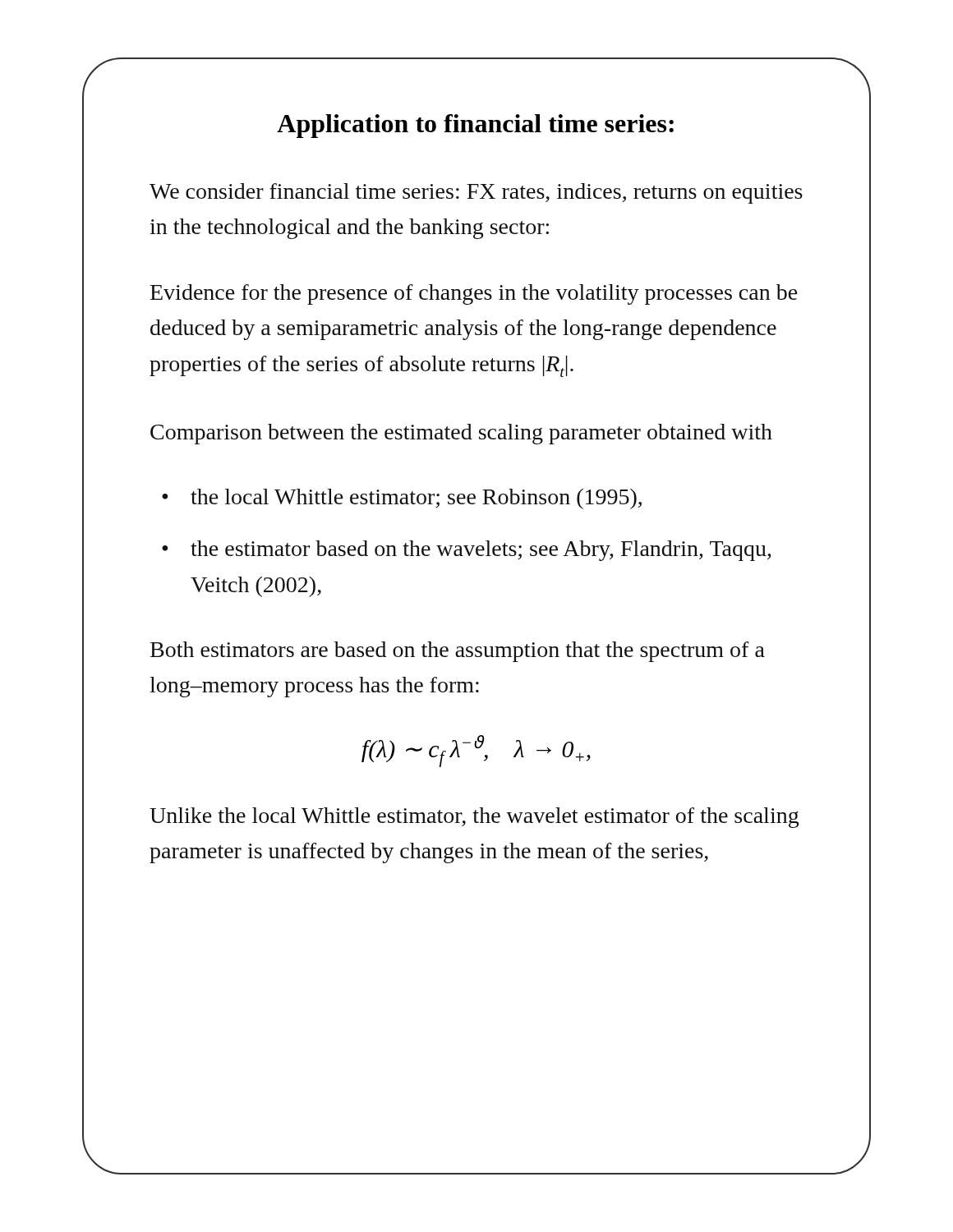
Task: Click where it says "the local Whittle estimator; see Robinson (1995),"
Action: pos(417,496)
